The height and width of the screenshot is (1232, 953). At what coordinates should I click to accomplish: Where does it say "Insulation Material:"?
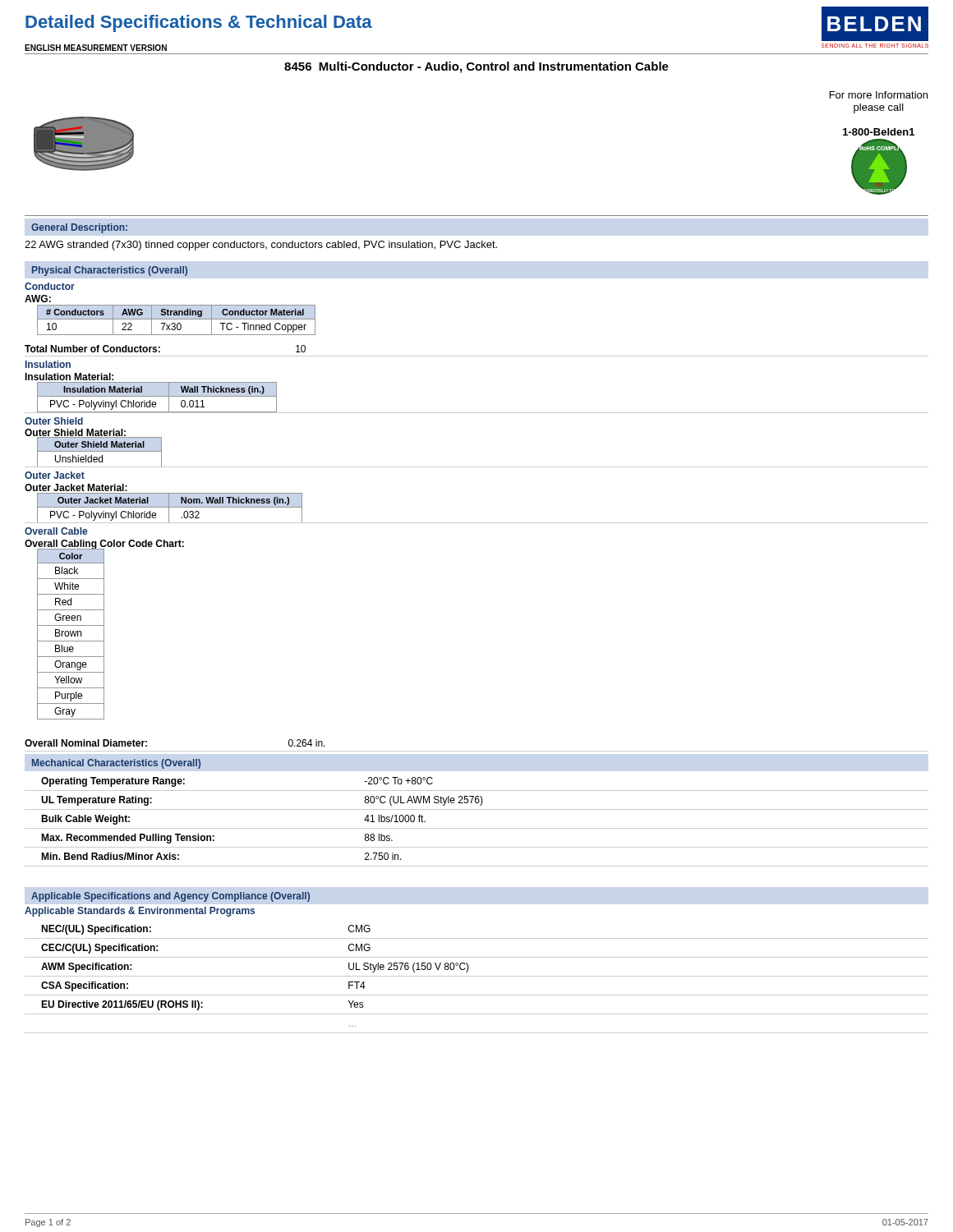point(70,377)
